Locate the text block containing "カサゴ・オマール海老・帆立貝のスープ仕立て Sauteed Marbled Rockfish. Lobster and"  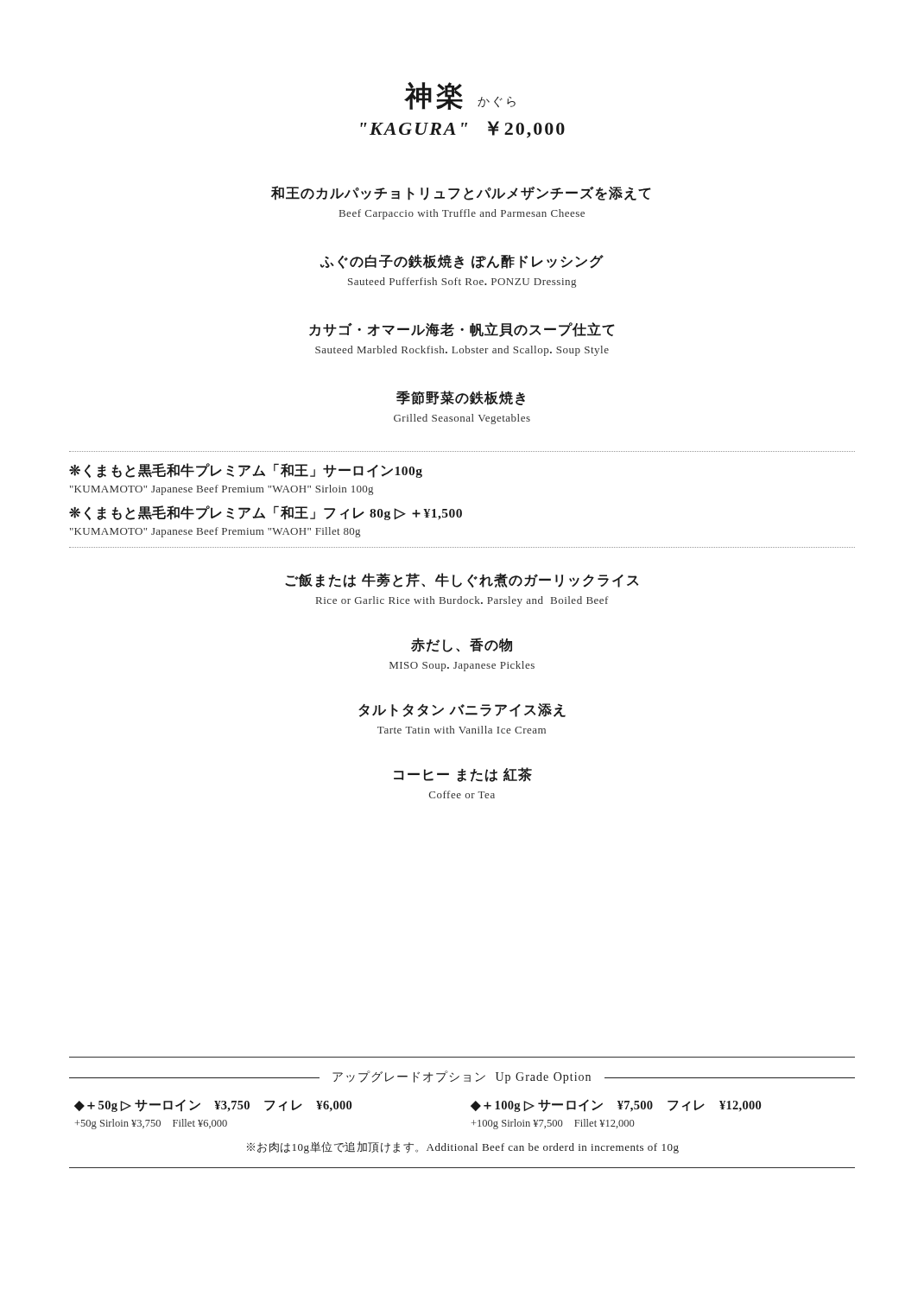tap(462, 339)
